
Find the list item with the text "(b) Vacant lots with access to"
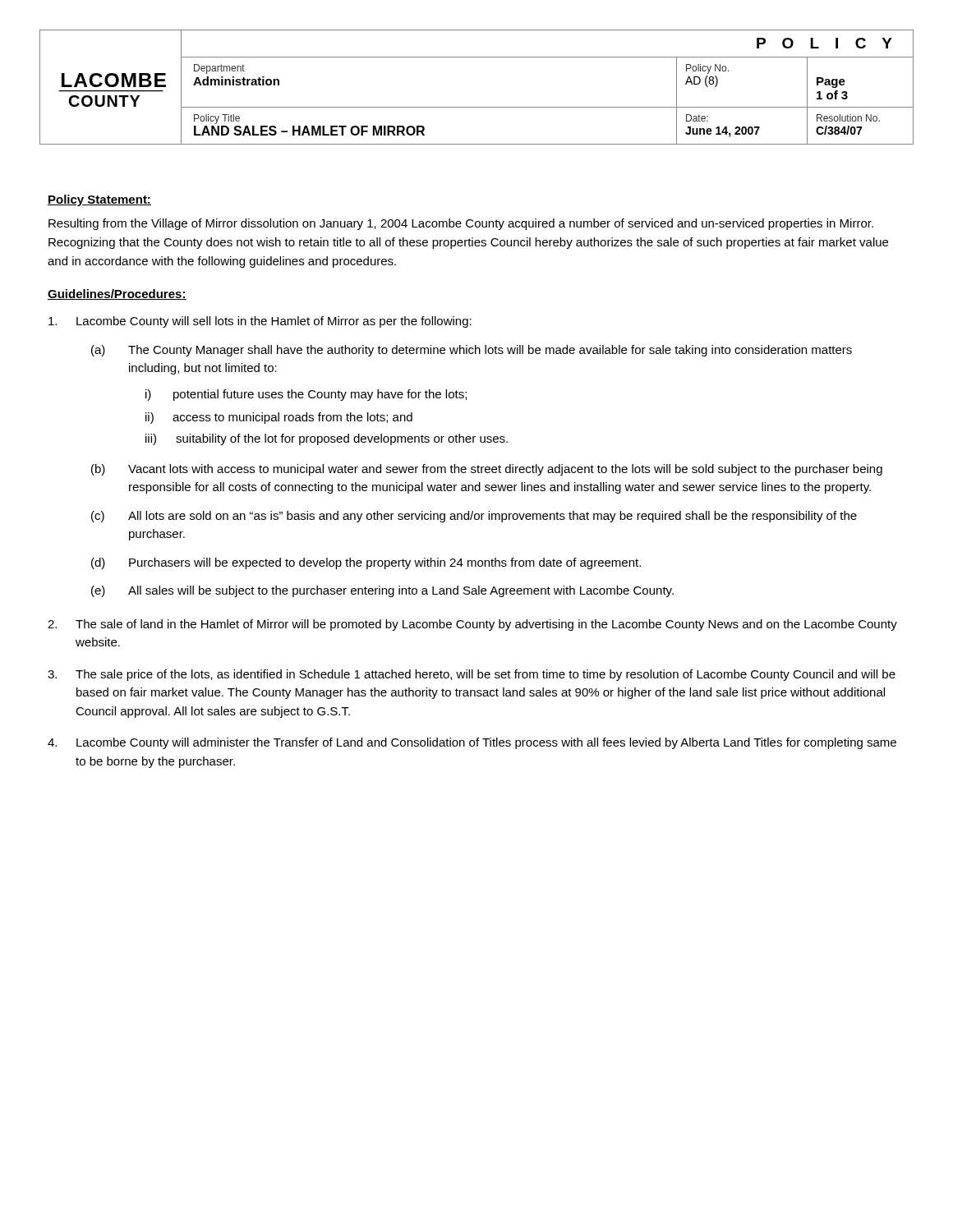[498, 478]
